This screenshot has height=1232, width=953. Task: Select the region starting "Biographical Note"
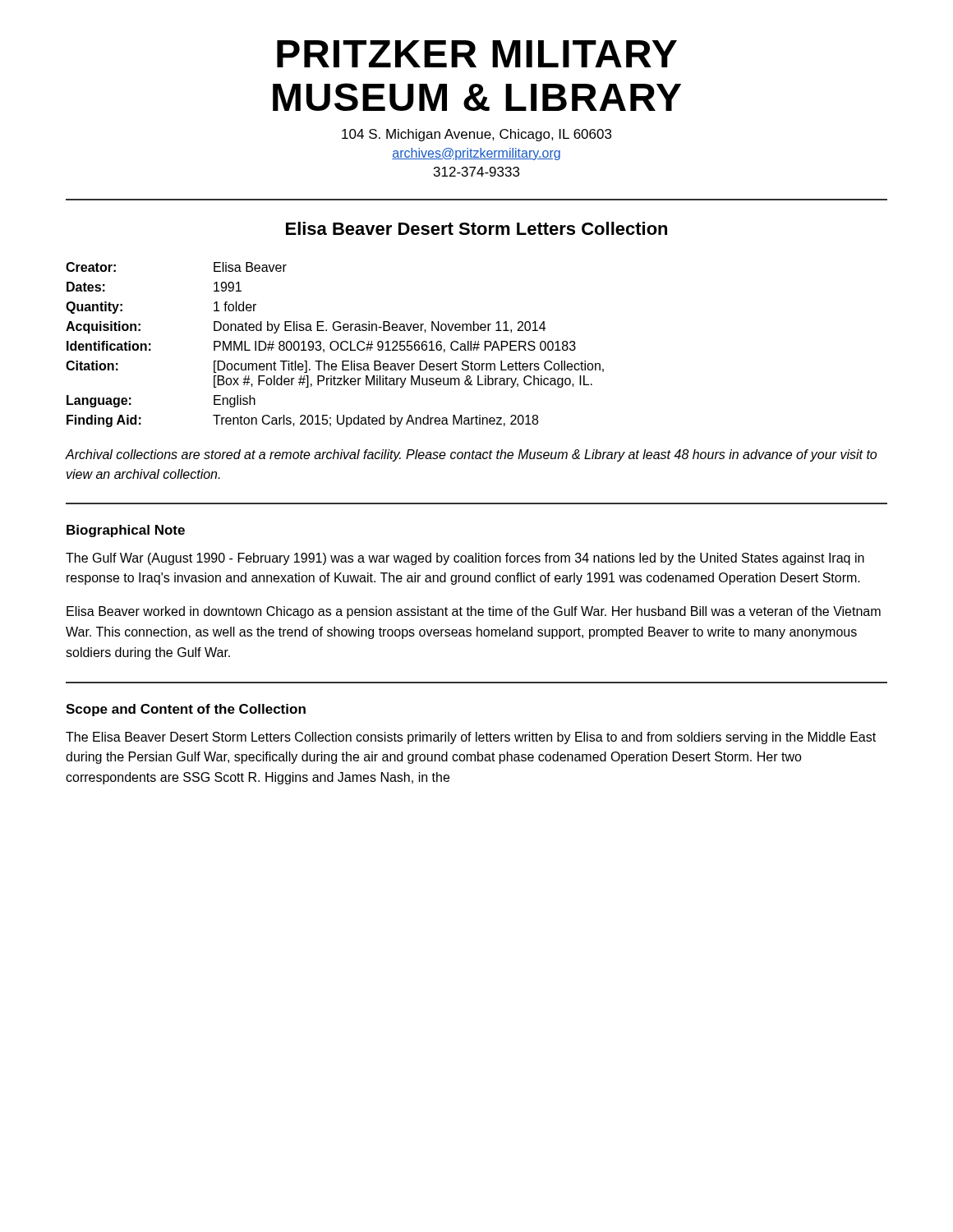tap(126, 530)
